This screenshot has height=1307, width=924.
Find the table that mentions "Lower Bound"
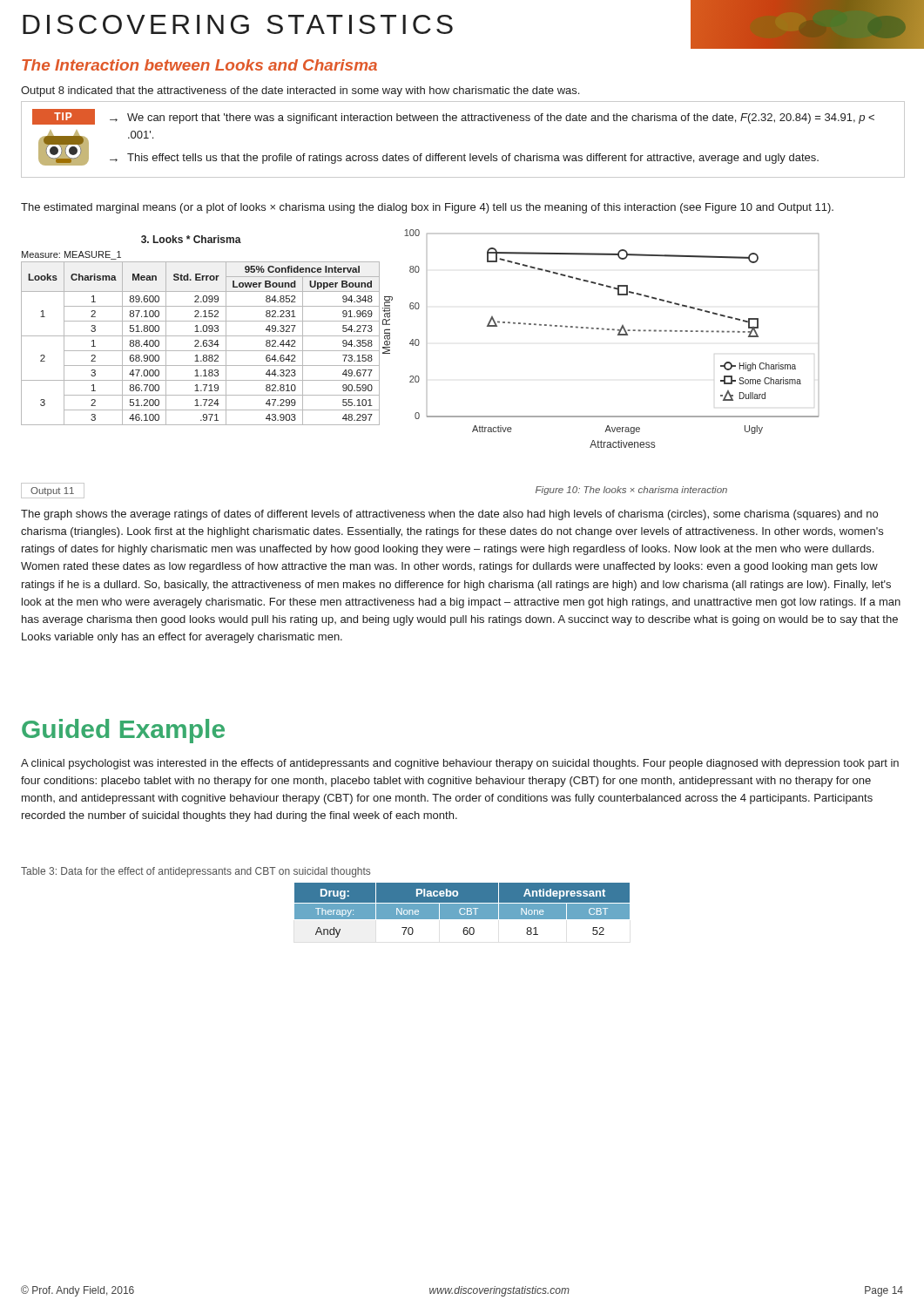tap(191, 329)
